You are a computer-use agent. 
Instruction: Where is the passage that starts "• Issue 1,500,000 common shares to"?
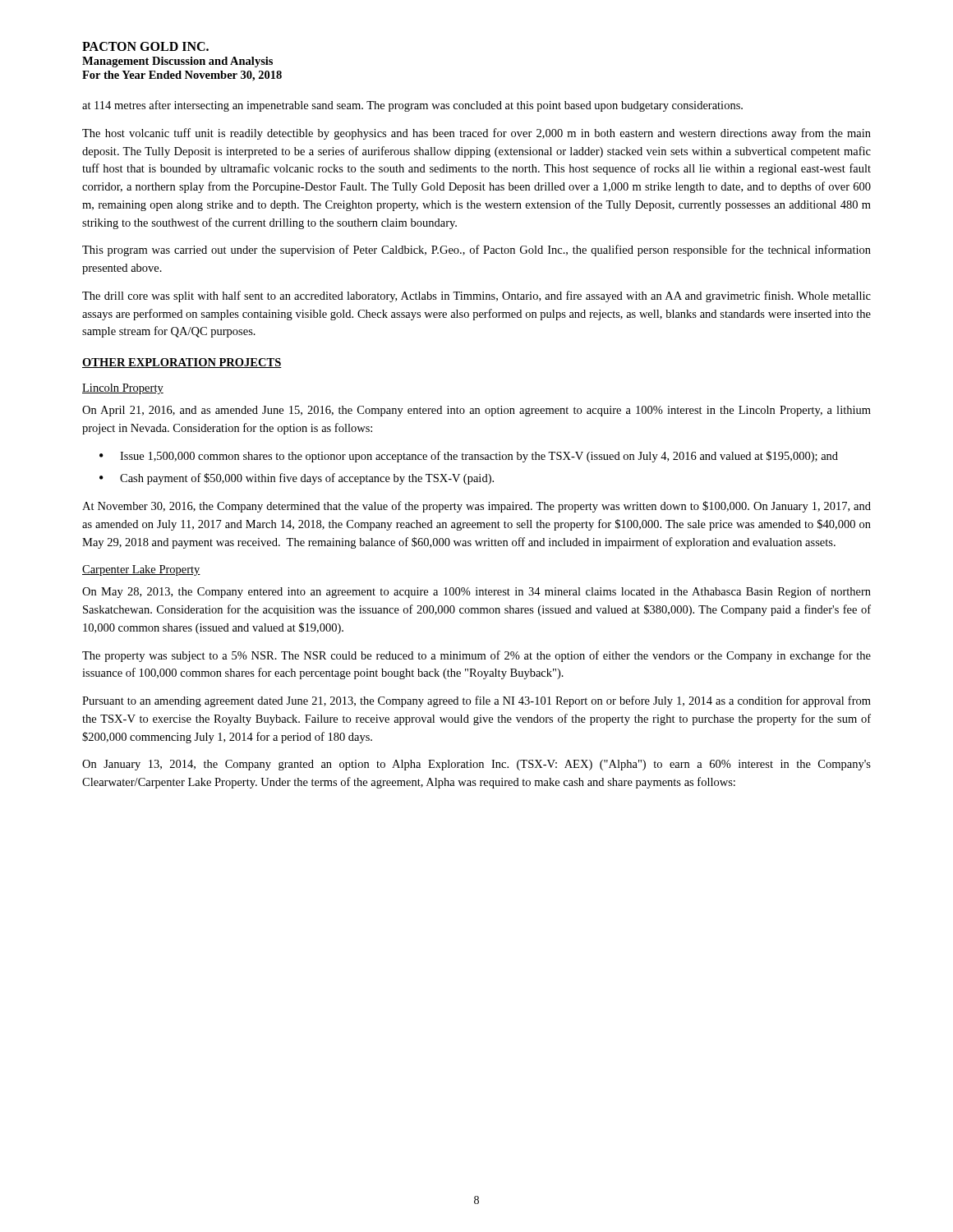coord(485,456)
